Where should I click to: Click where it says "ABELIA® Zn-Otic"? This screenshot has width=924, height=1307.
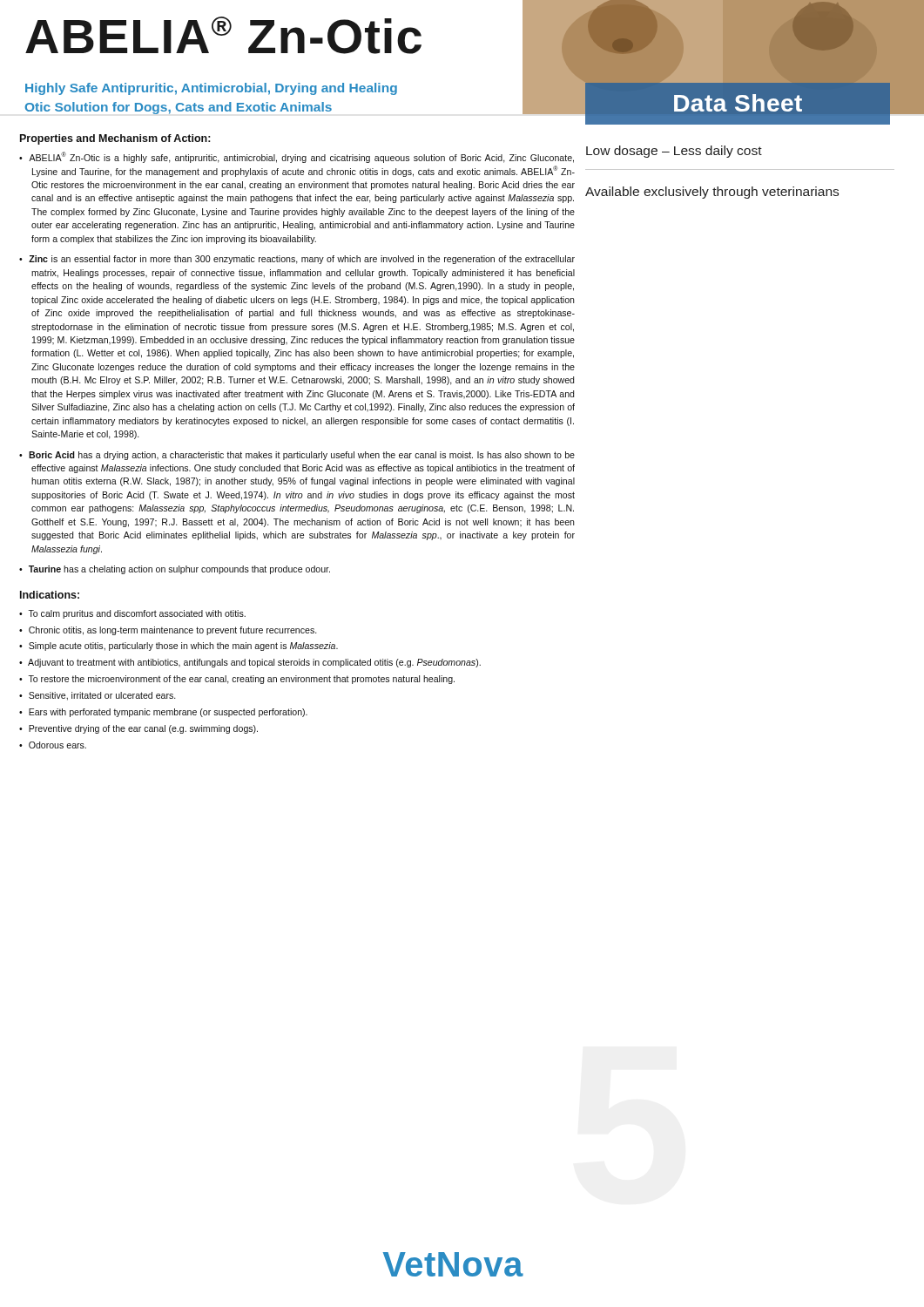click(x=224, y=37)
